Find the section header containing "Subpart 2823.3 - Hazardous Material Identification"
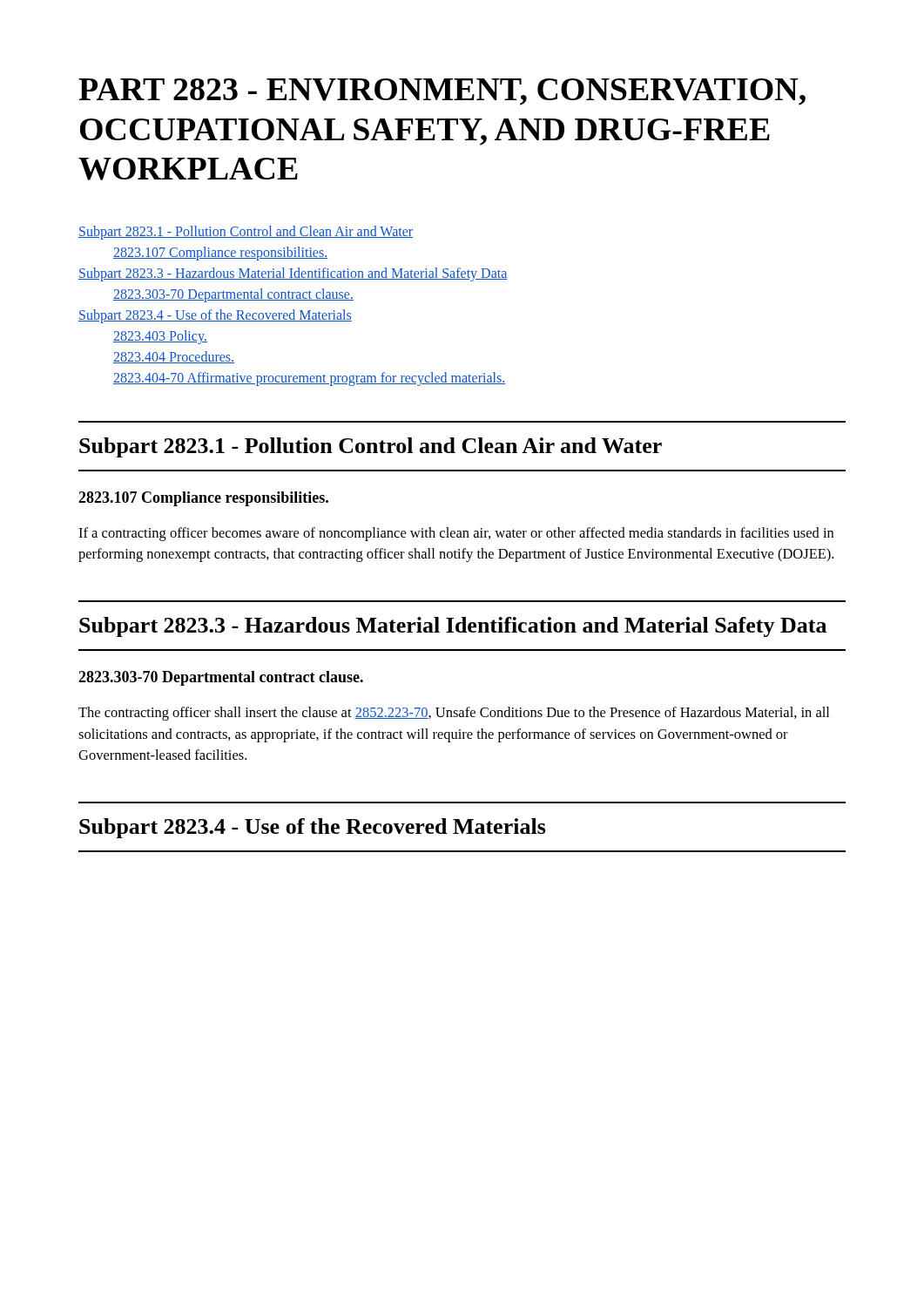Screen dimensions: 1307x924 tap(453, 625)
